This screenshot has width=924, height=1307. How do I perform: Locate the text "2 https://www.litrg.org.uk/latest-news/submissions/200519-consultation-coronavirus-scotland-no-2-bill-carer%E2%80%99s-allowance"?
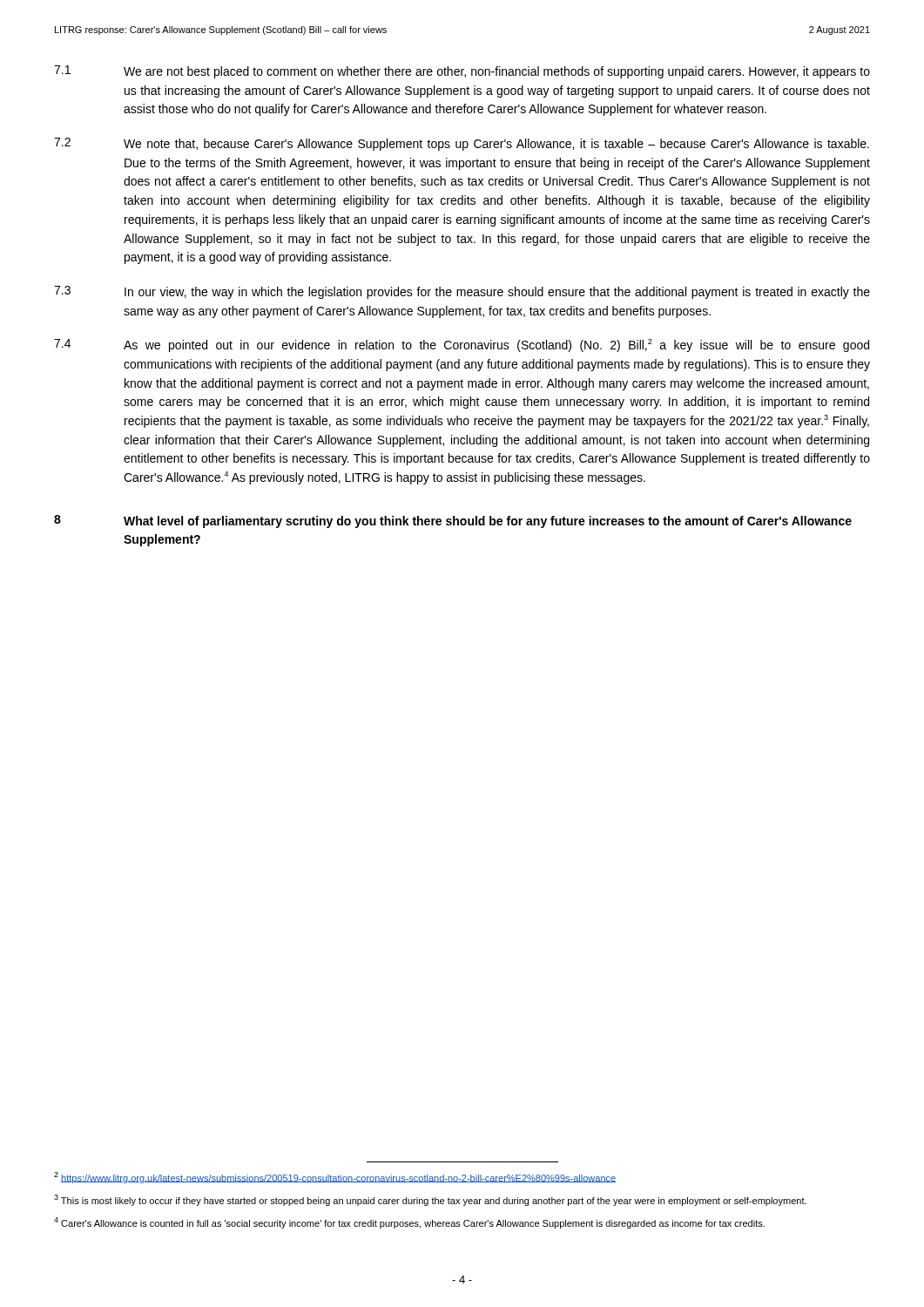click(335, 1176)
